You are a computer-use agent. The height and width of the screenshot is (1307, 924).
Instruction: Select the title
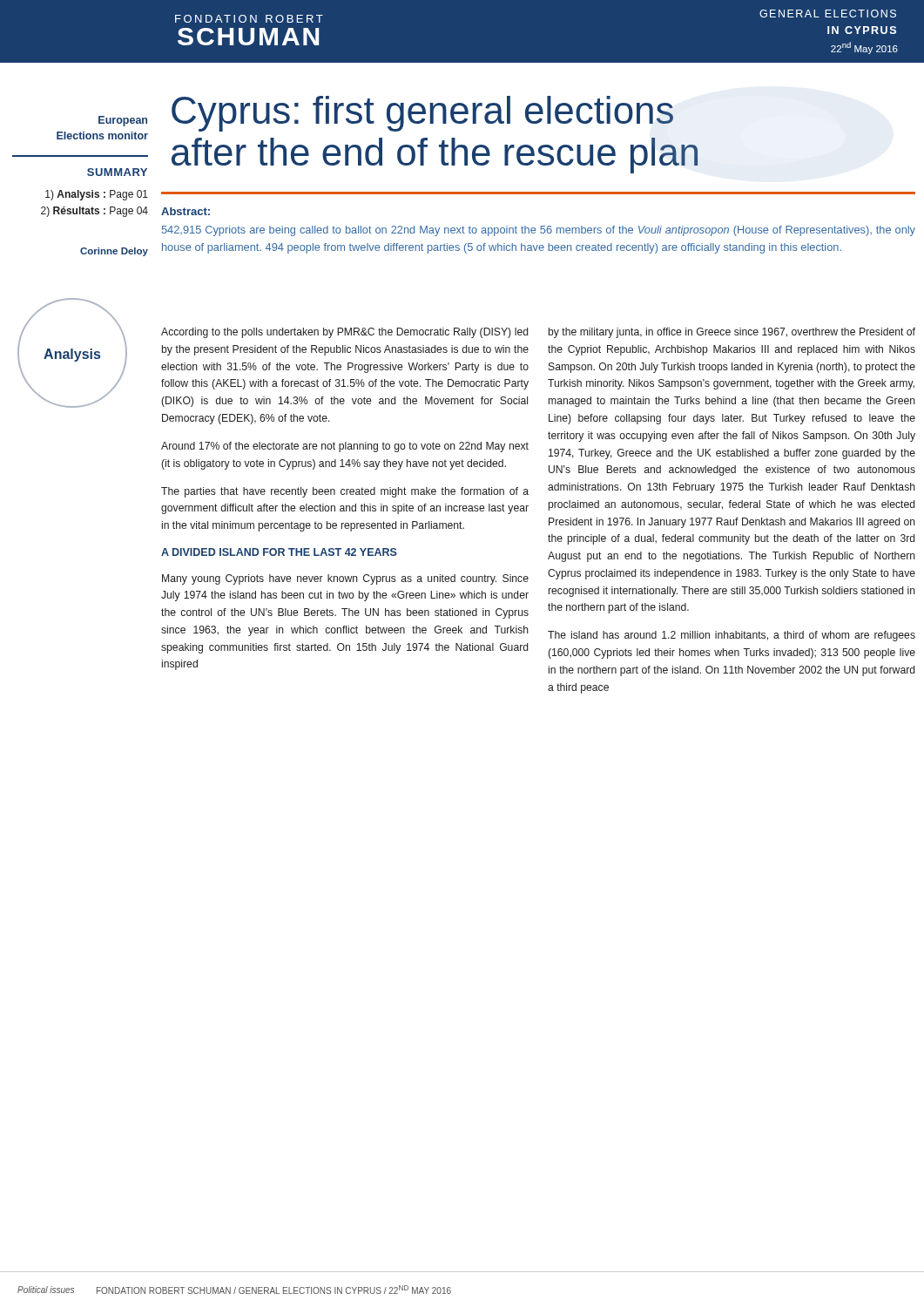point(431,131)
